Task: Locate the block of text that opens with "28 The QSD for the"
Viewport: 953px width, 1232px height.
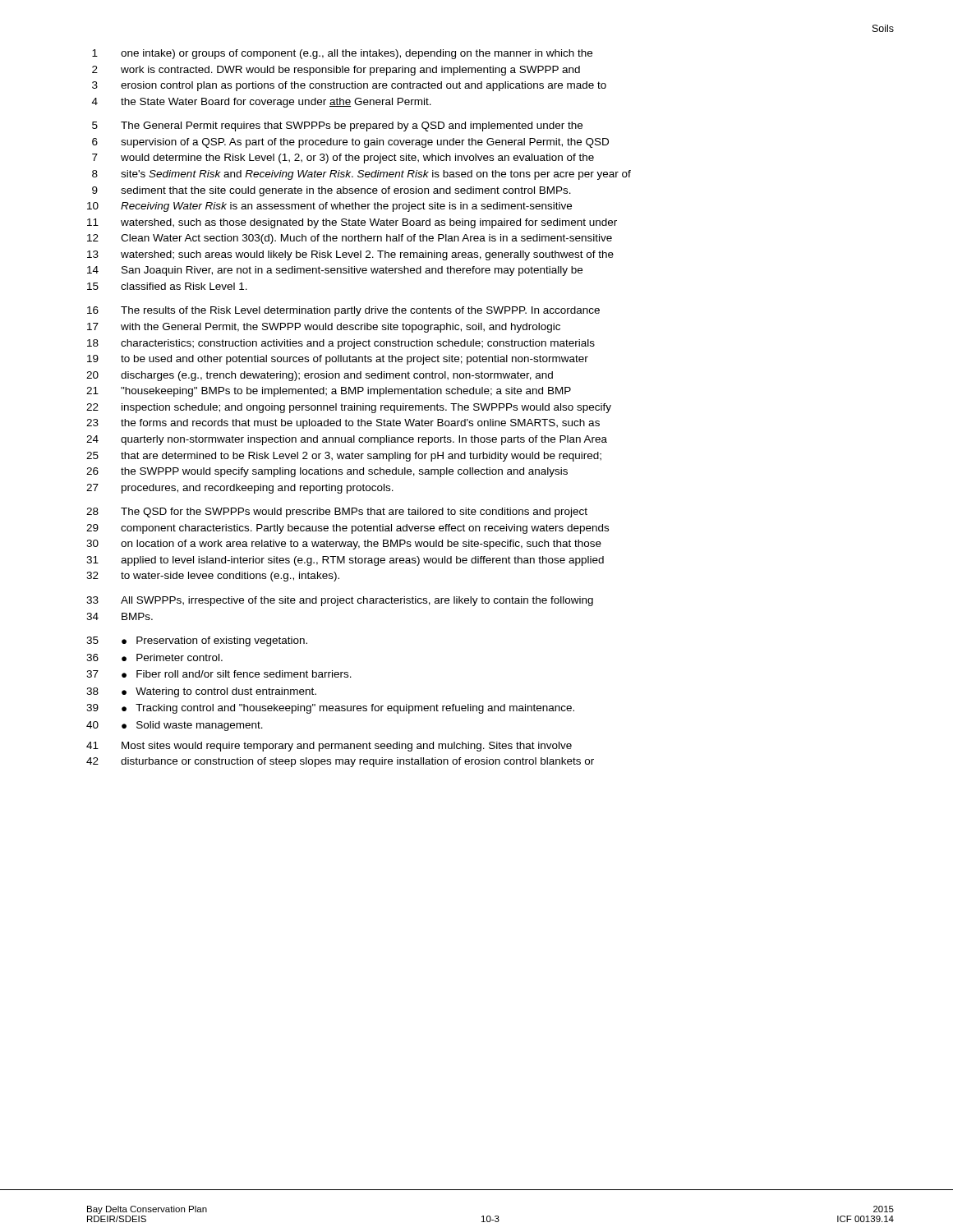Action: (x=490, y=544)
